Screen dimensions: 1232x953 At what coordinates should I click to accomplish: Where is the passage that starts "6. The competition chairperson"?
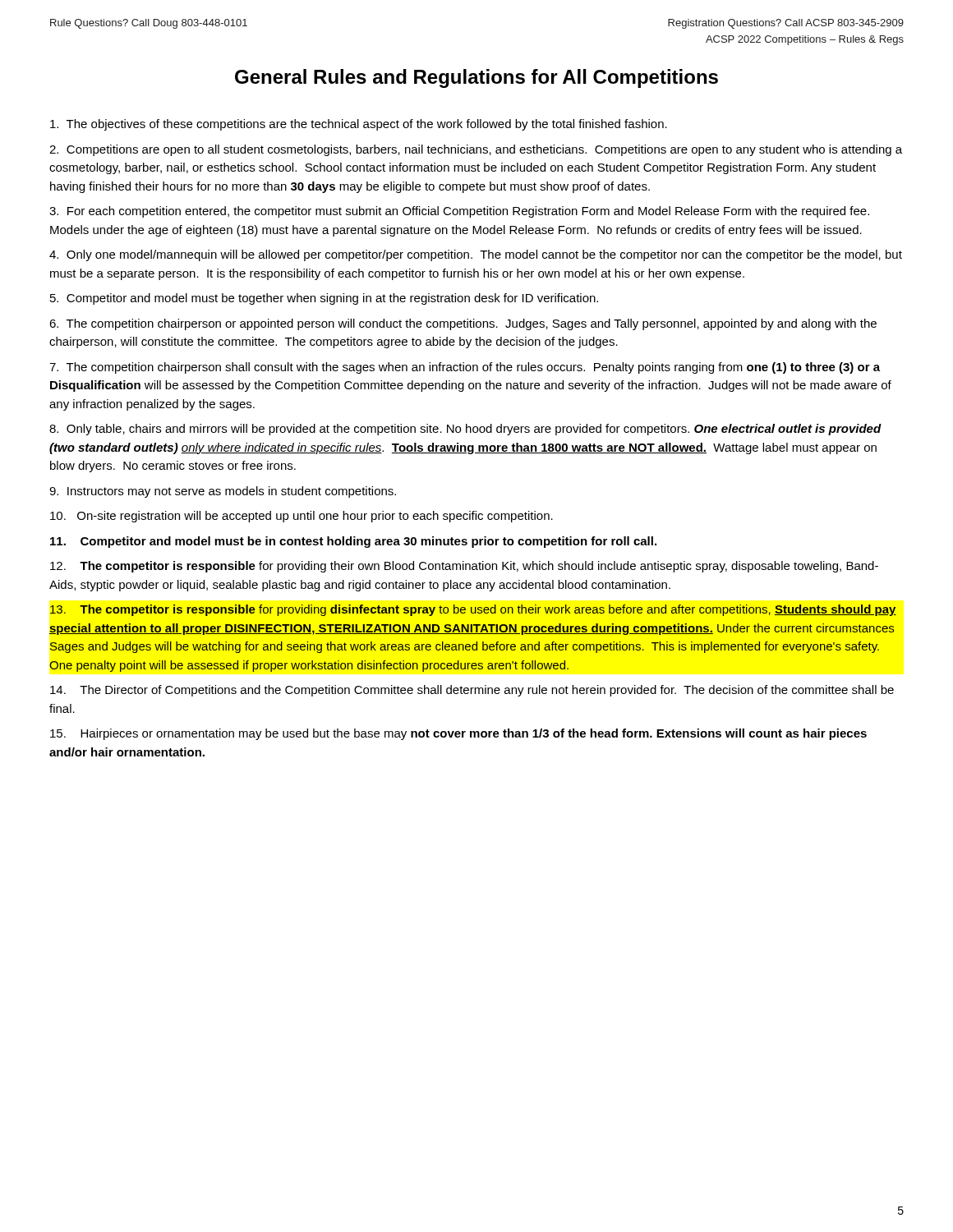[x=463, y=332]
